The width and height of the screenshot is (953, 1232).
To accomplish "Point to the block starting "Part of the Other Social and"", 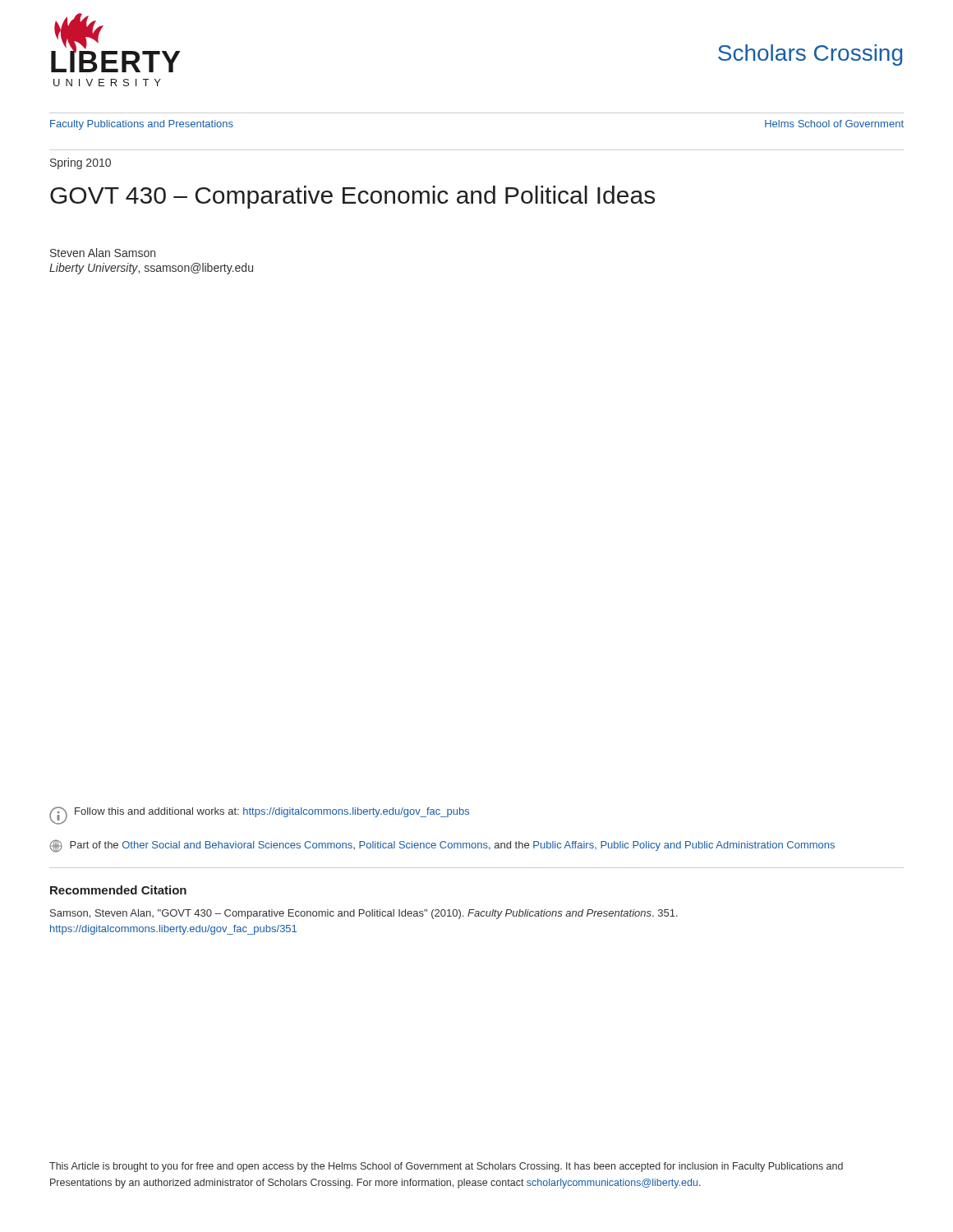I will point(442,845).
